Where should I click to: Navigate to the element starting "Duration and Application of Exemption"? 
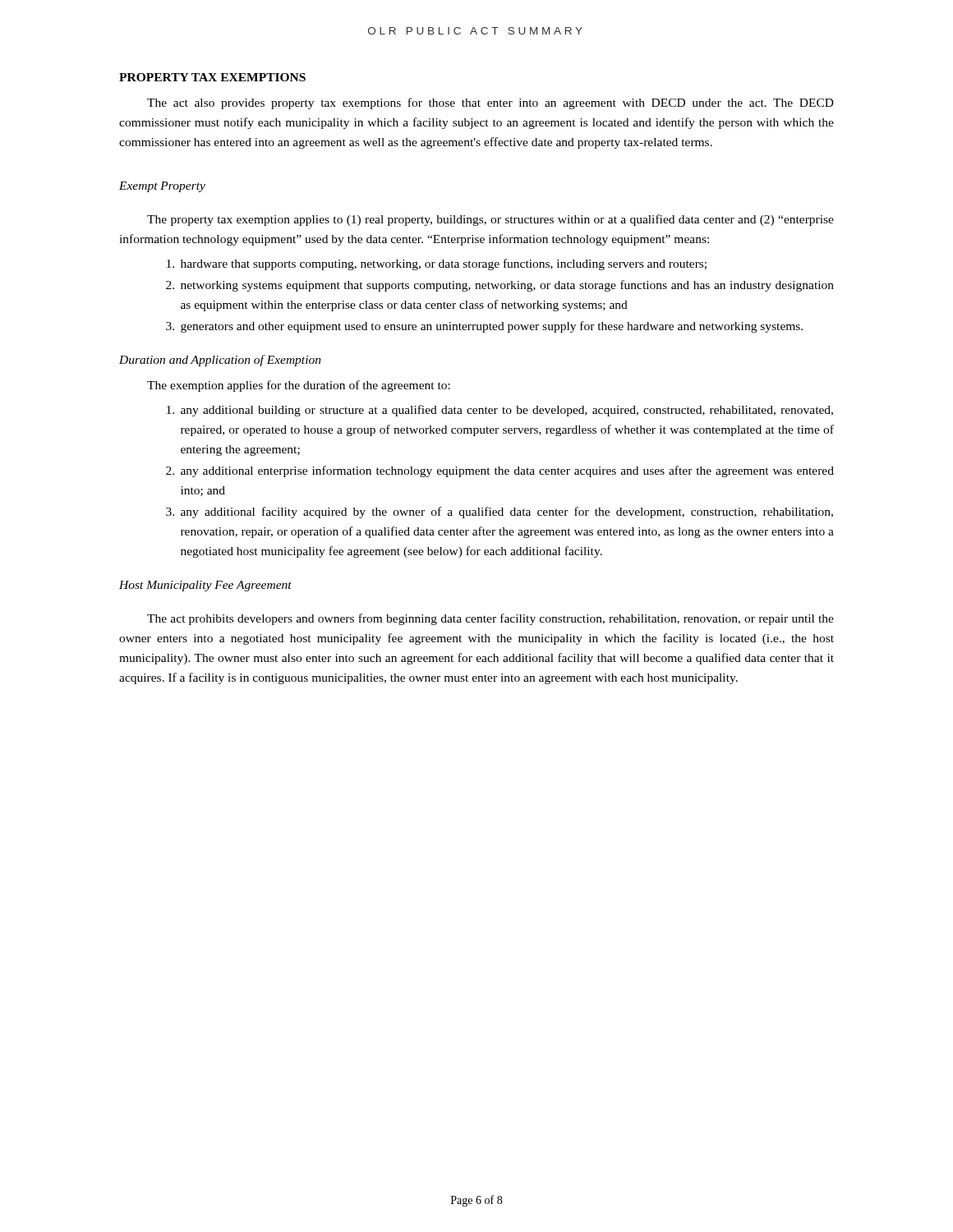(x=220, y=359)
